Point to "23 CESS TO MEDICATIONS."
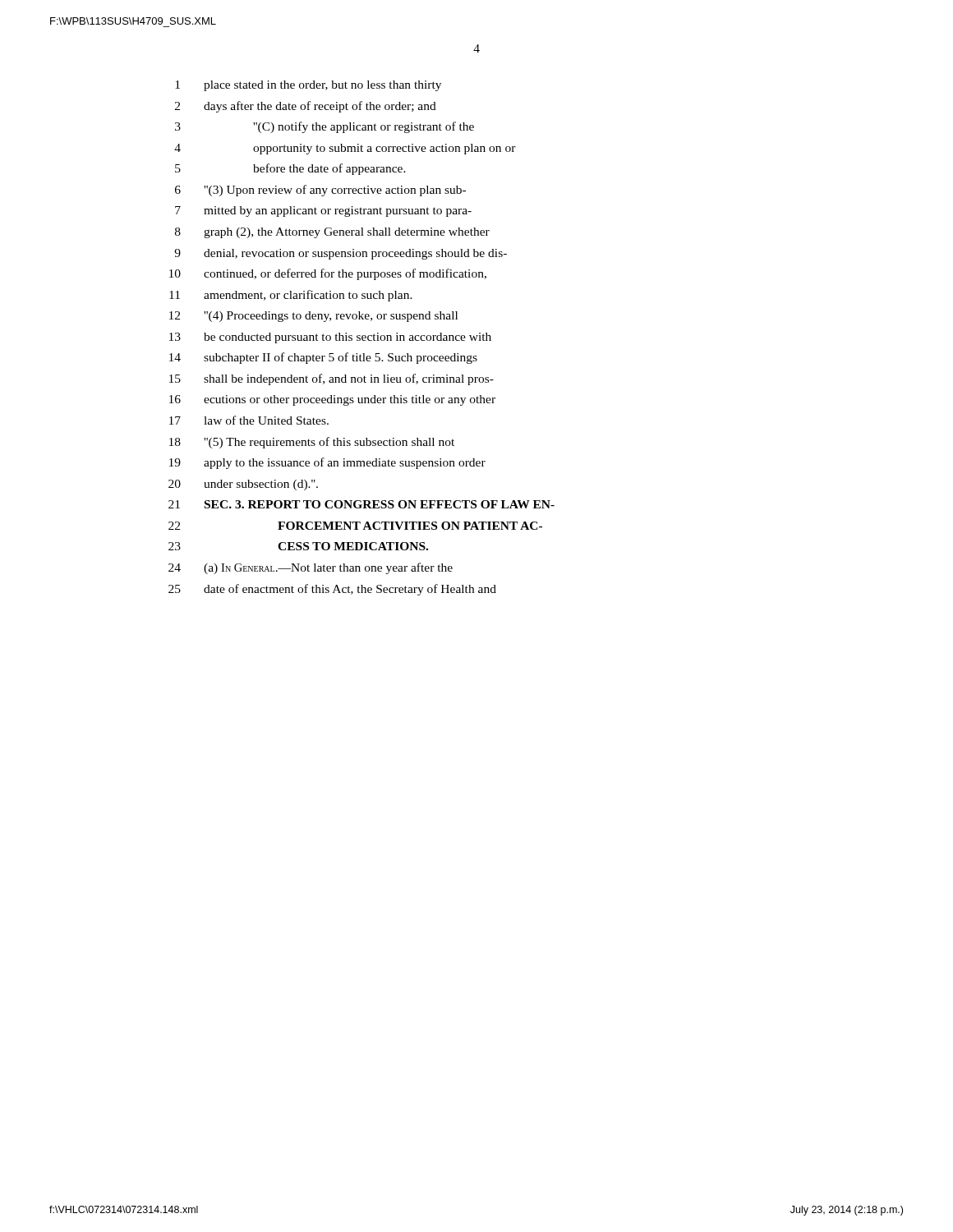953x1232 pixels. coord(298,546)
